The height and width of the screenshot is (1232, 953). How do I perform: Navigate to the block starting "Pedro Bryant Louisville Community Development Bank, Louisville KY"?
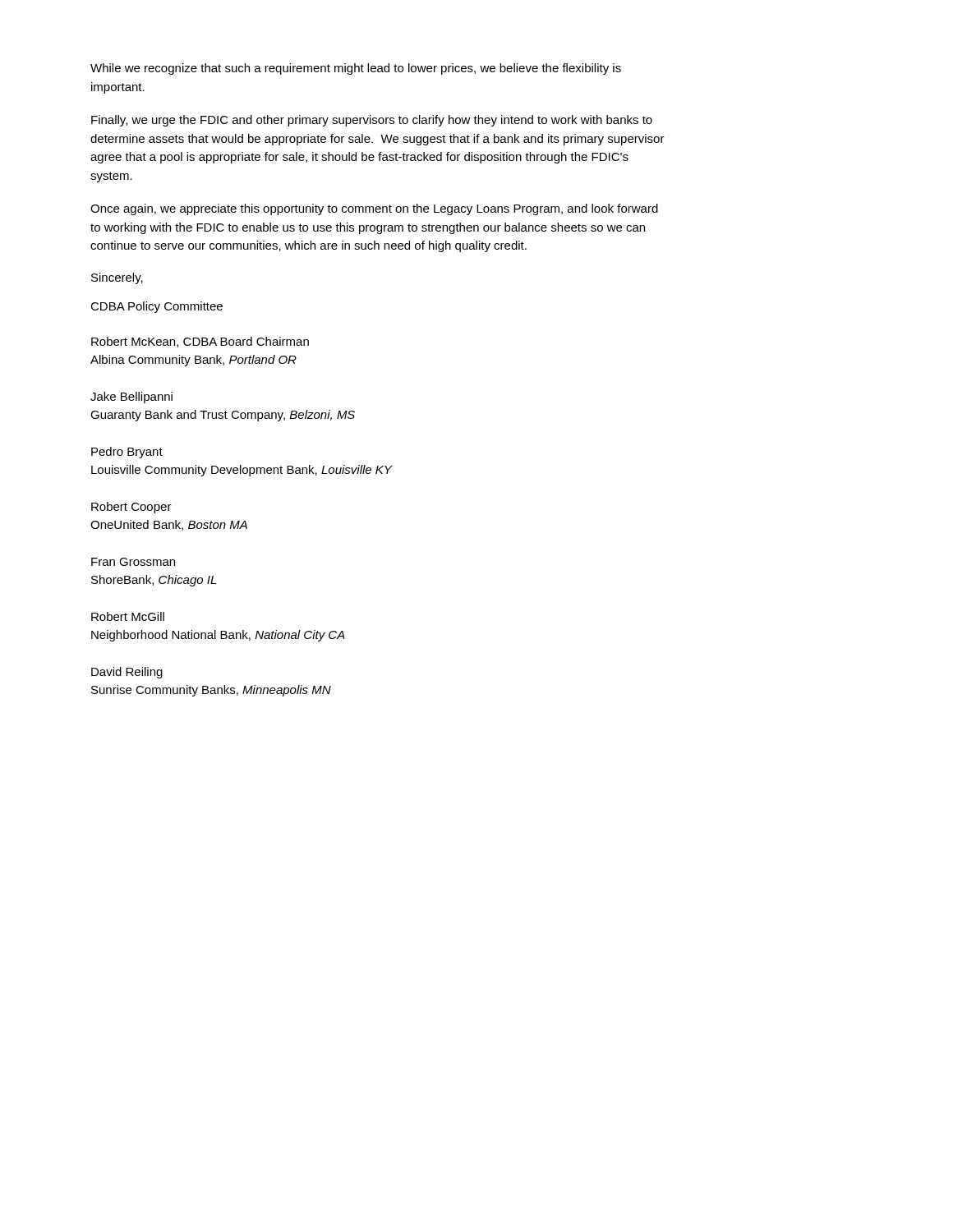click(241, 460)
